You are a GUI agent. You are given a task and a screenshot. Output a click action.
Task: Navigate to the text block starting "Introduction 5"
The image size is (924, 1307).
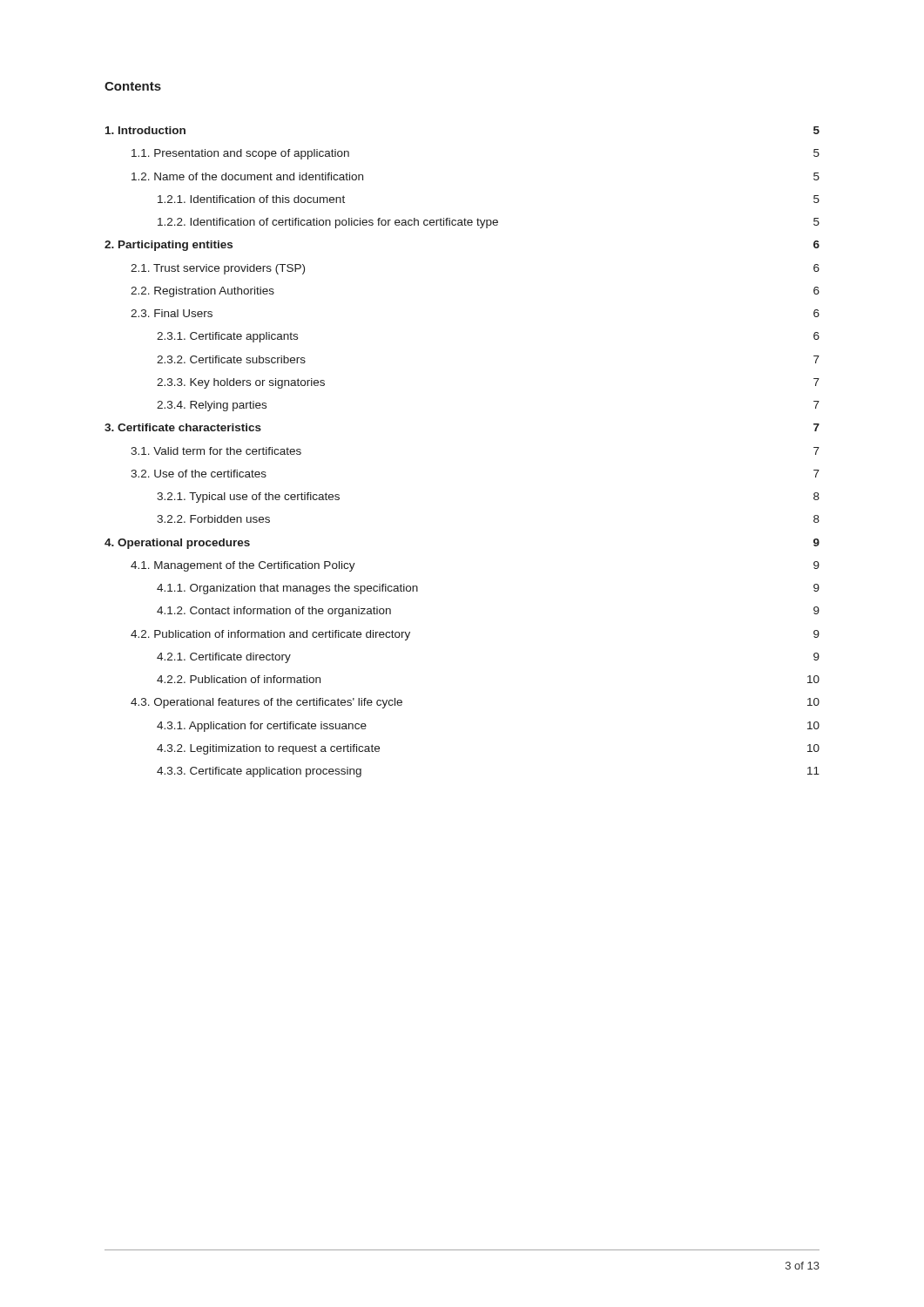pos(139,130)
